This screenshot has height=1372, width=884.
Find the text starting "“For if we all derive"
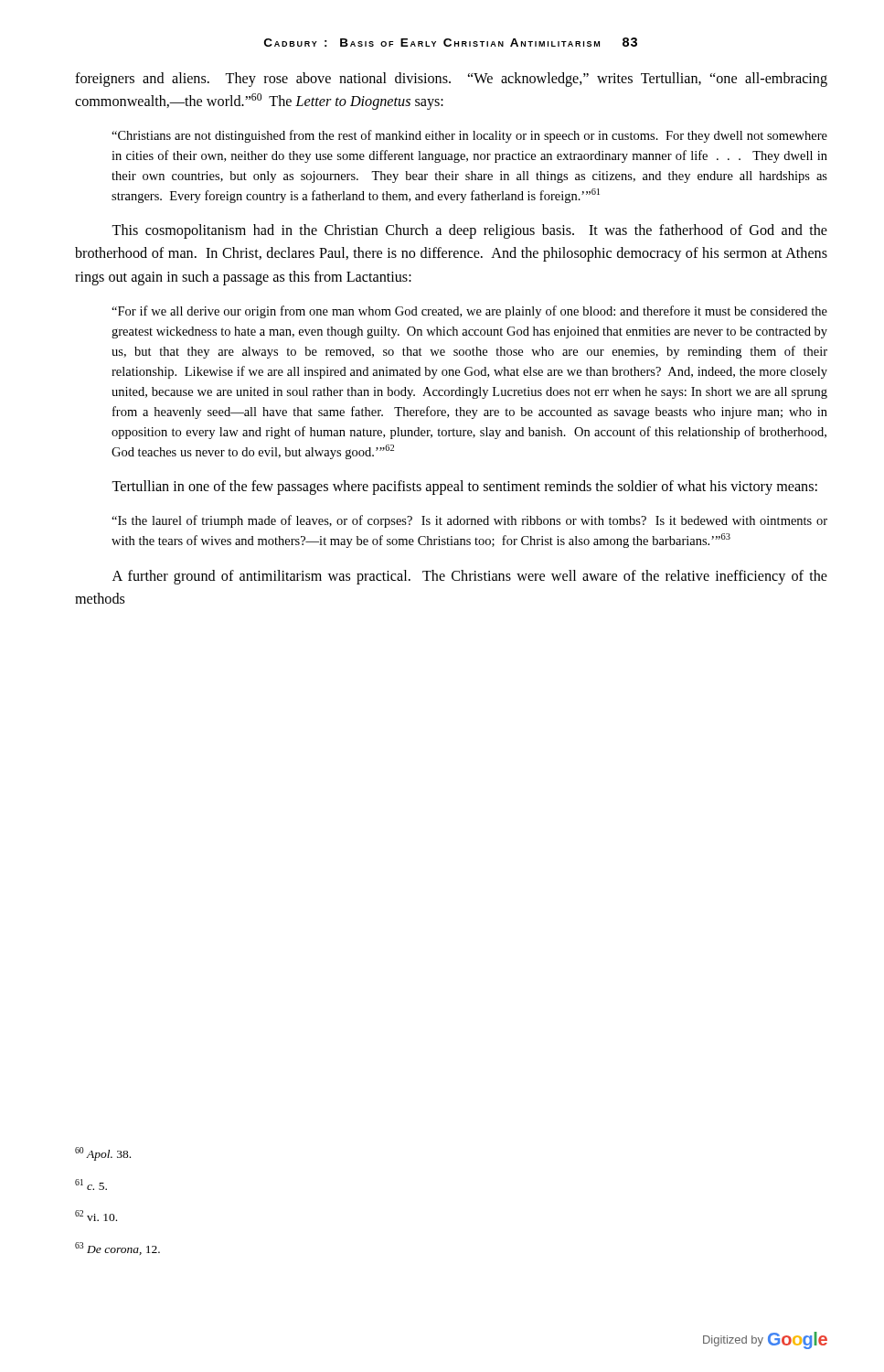(x=469, y=381)
